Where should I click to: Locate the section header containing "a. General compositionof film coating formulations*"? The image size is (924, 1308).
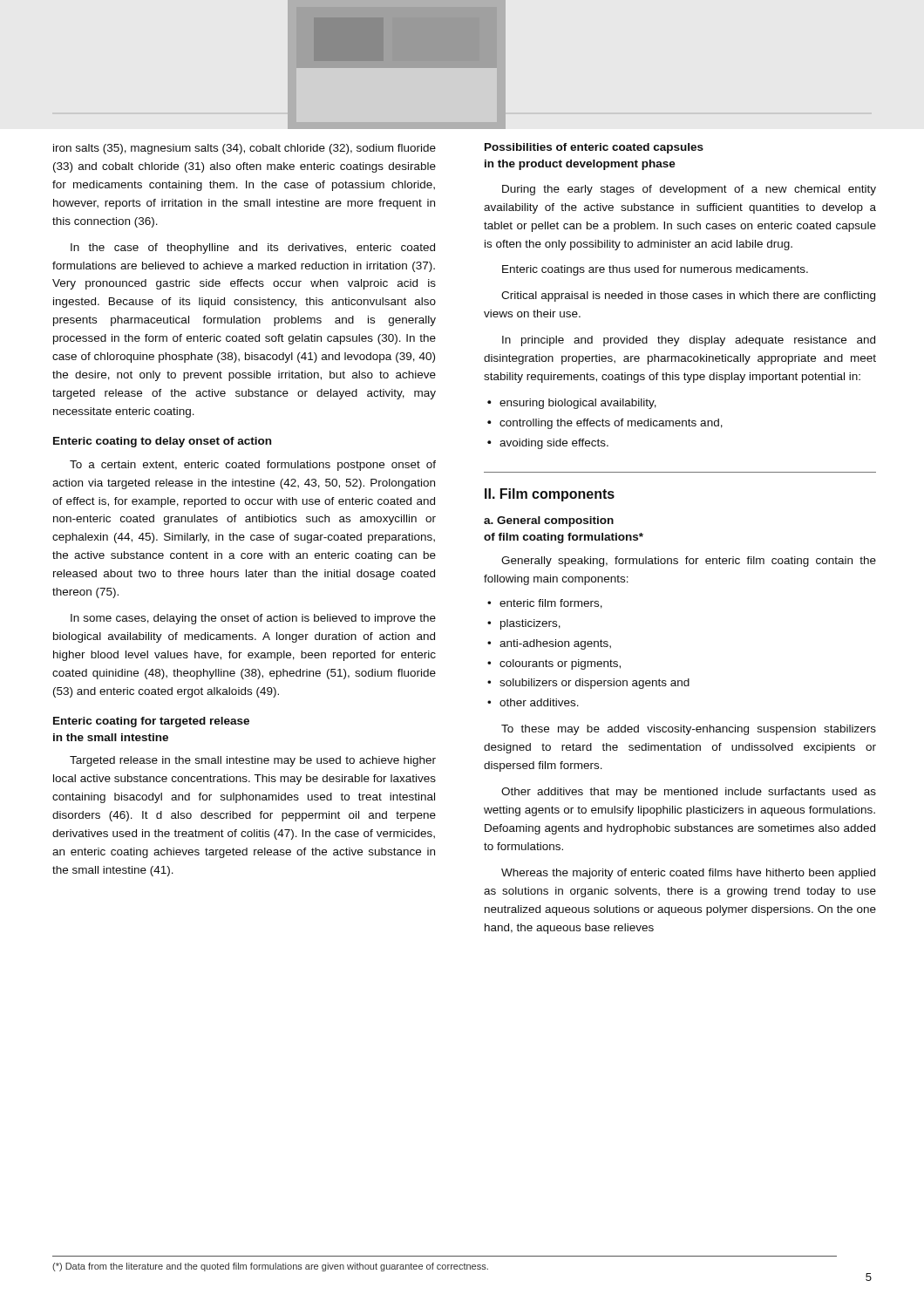point(564,529)
